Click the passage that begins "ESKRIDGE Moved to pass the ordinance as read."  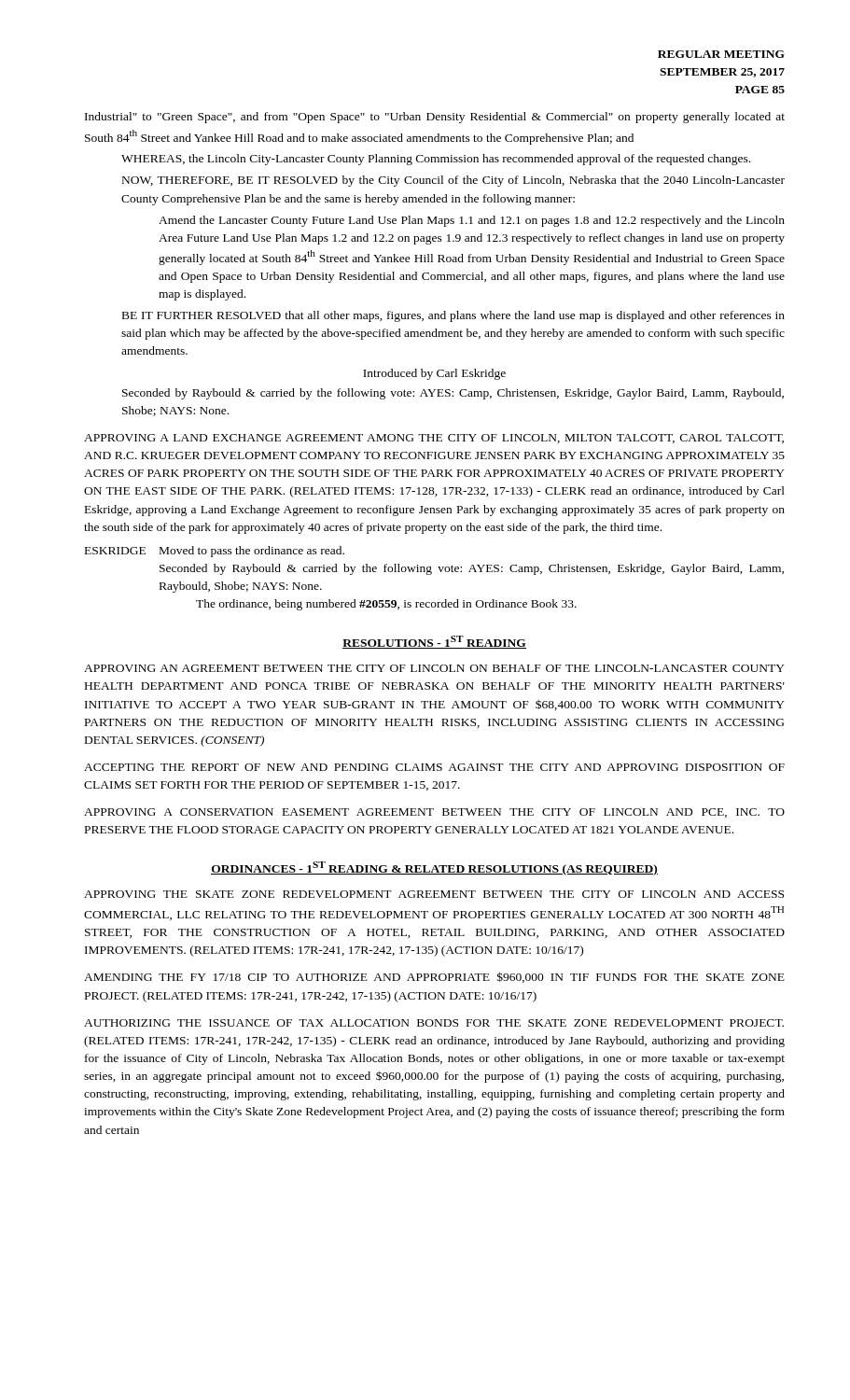(434, 577)
